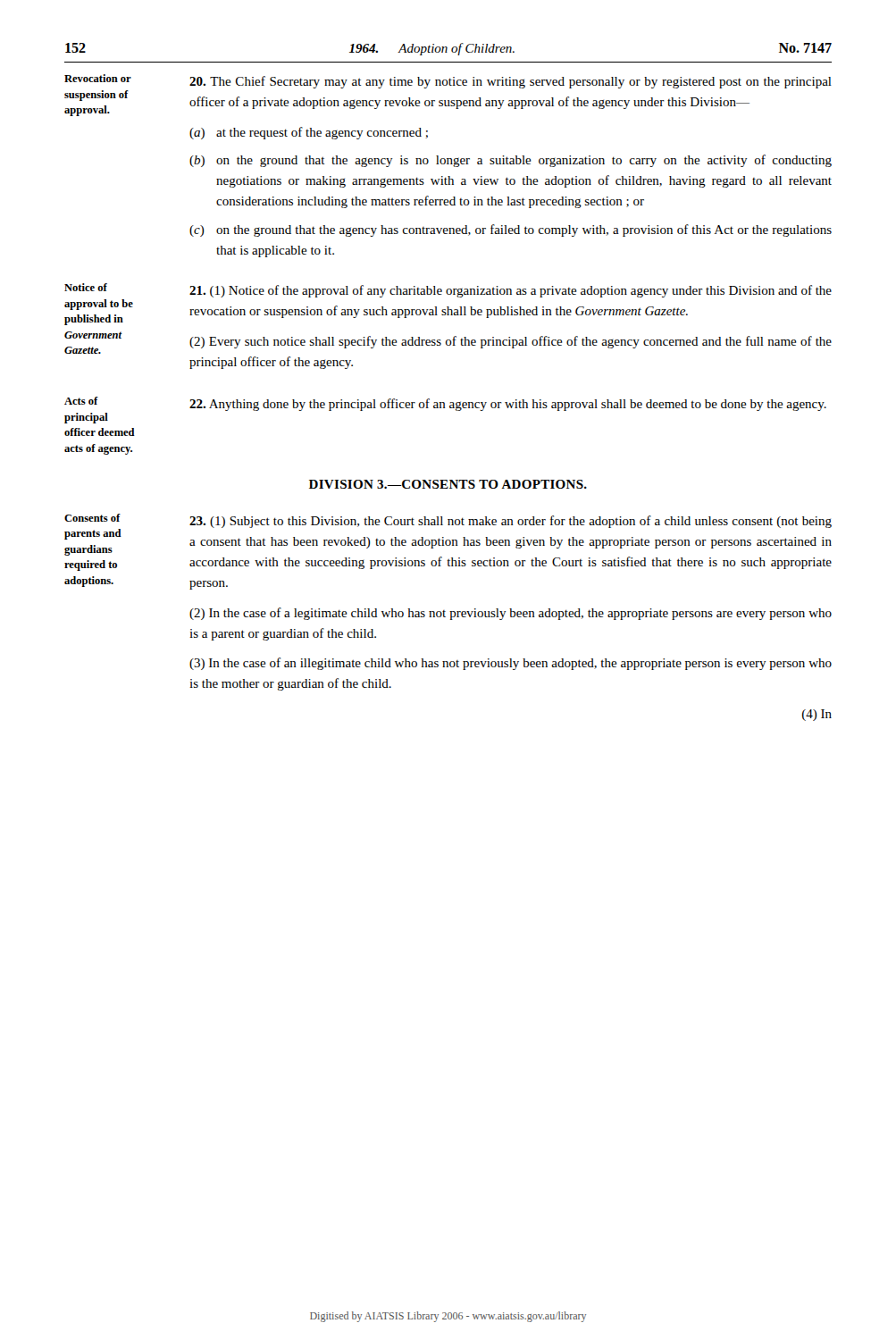Find the region starting "(1) Notice of the approval of any"
Screen dimensions: 1340x896
point(511,326)
